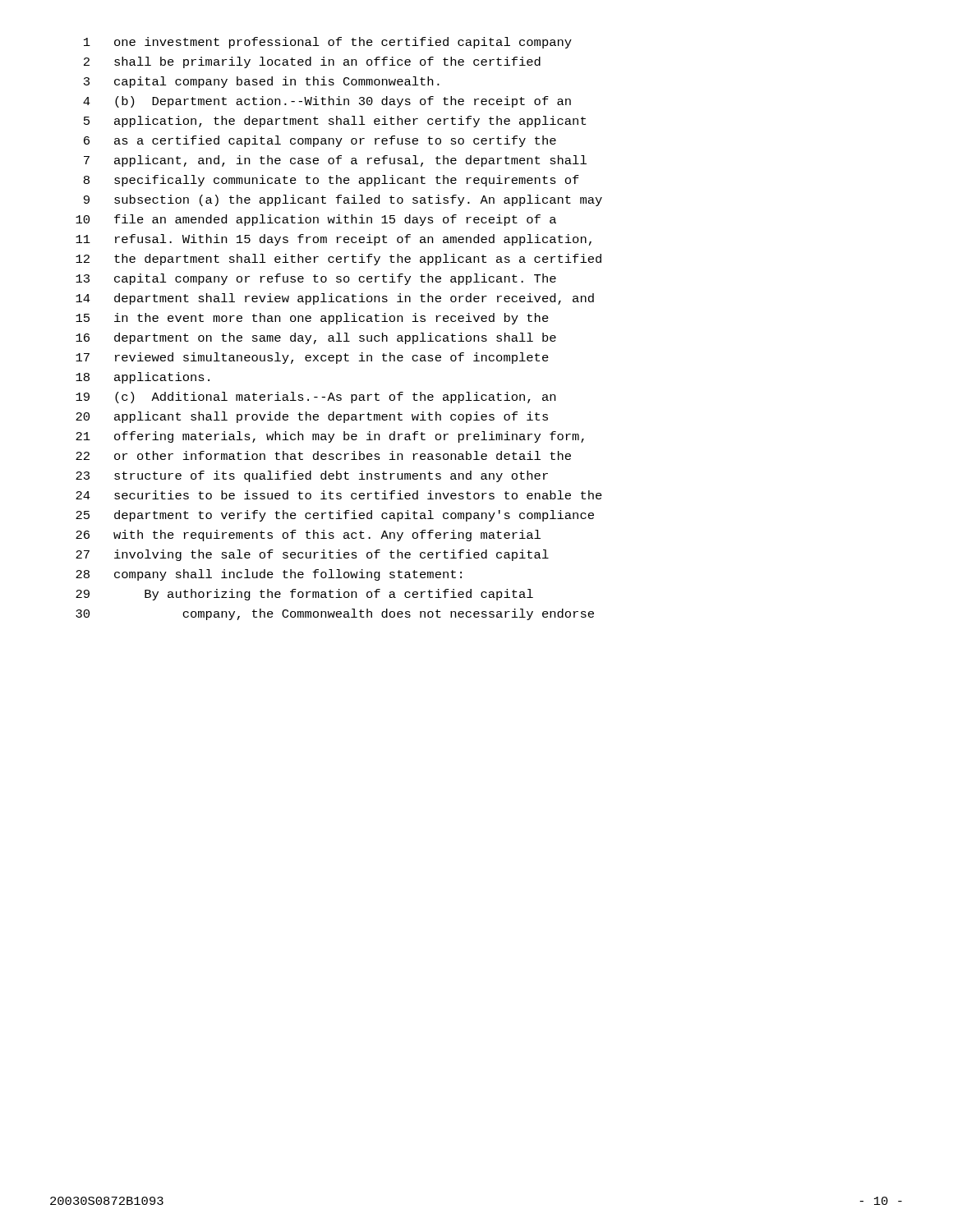The height and width of the screenshot is (1232, 953).
Task: Select the list item that says "3capital company based"
Action: [246, 82]
